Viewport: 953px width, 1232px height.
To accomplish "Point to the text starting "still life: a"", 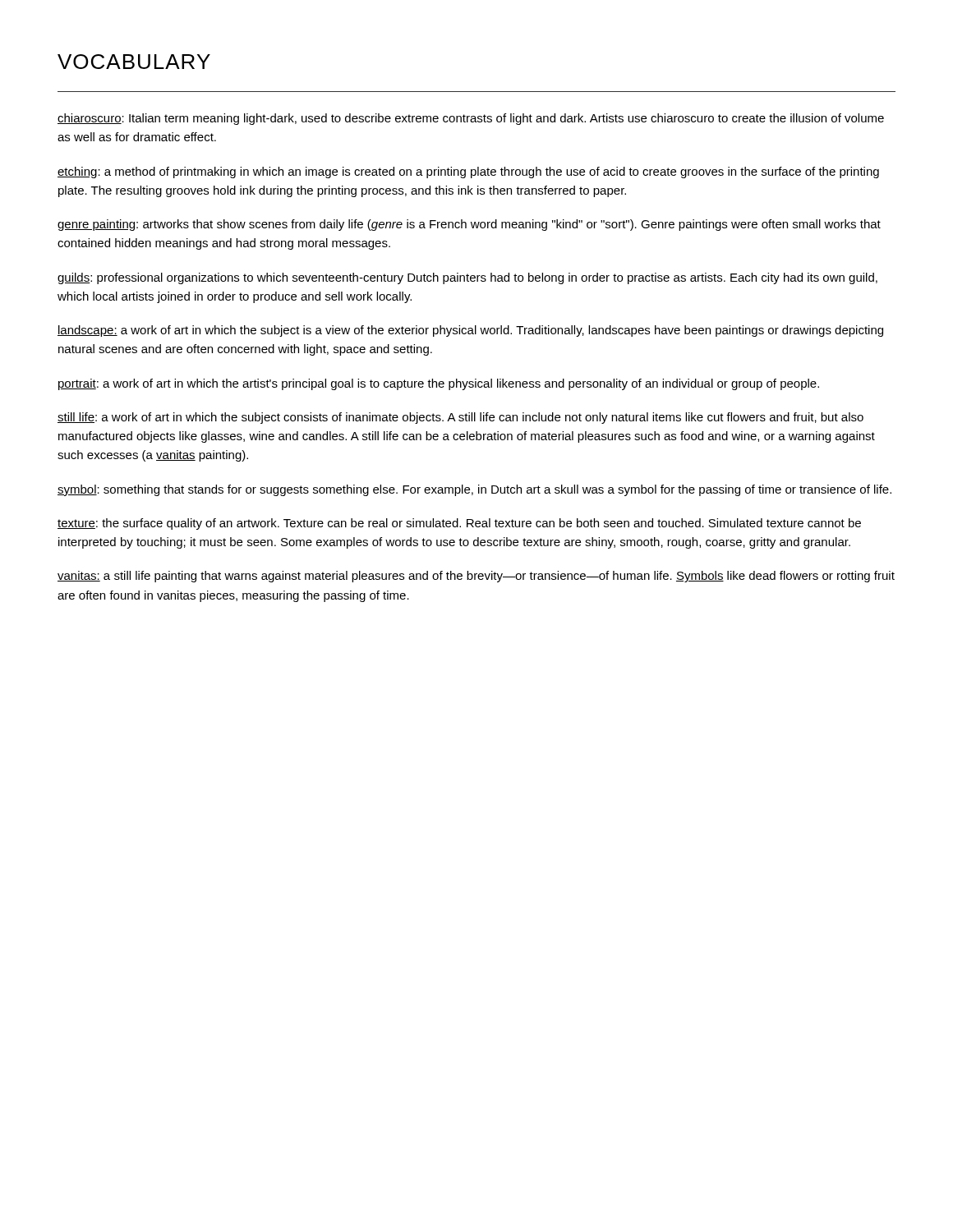I will pyautogui.click(x=466, y=436).
